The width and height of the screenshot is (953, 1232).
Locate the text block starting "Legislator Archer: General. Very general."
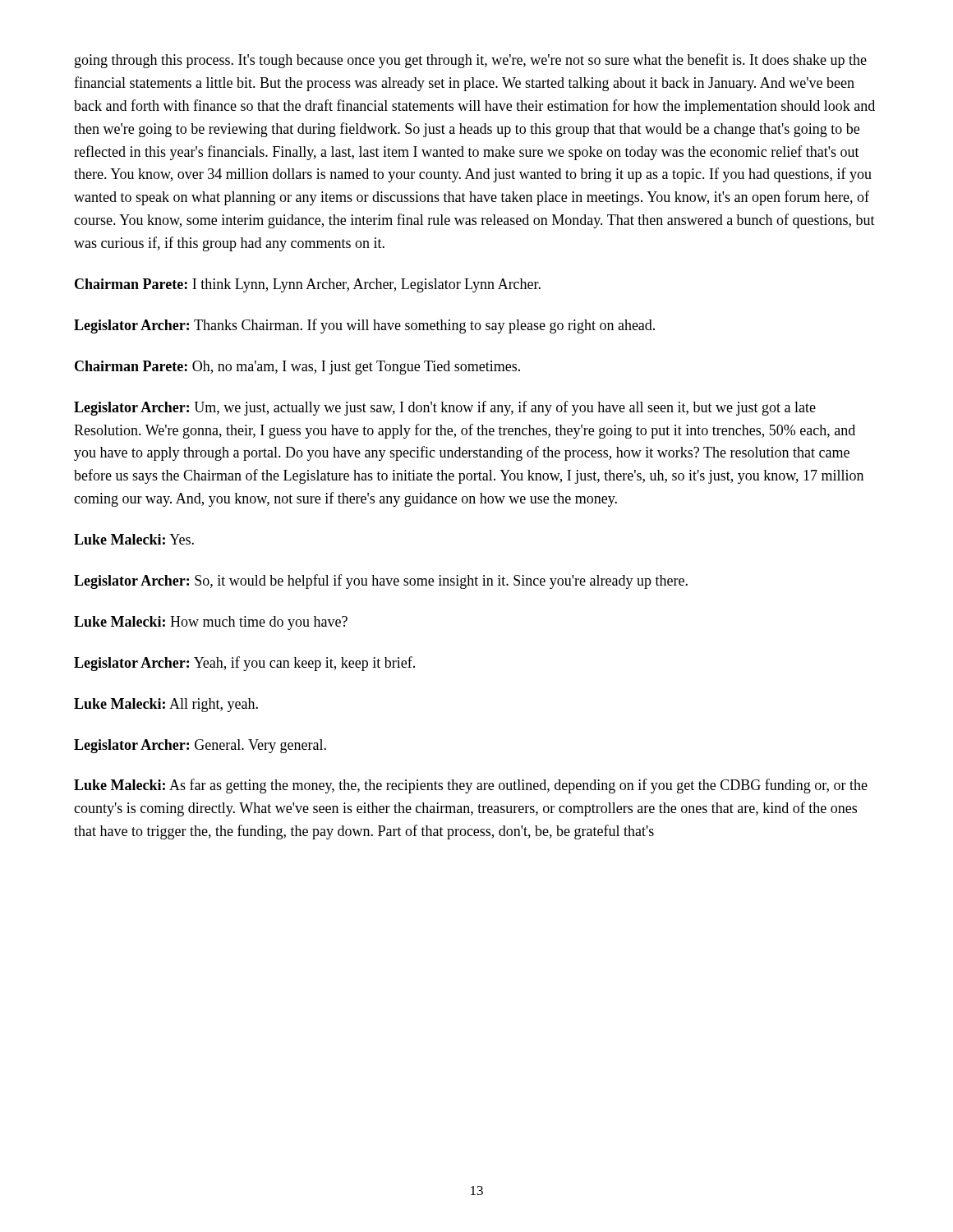(200, 745)
